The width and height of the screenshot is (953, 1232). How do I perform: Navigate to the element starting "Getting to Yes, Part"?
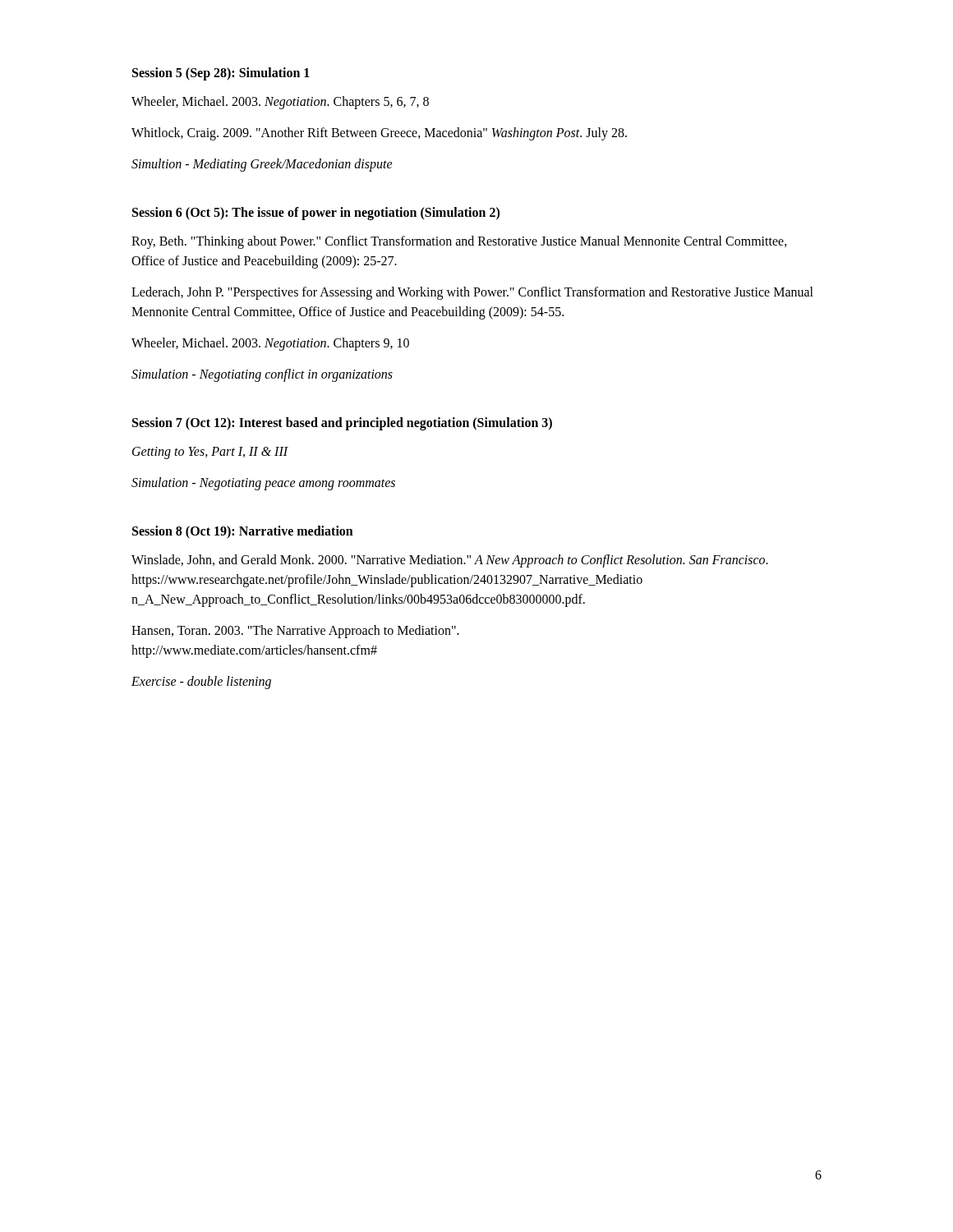point(210,451)
